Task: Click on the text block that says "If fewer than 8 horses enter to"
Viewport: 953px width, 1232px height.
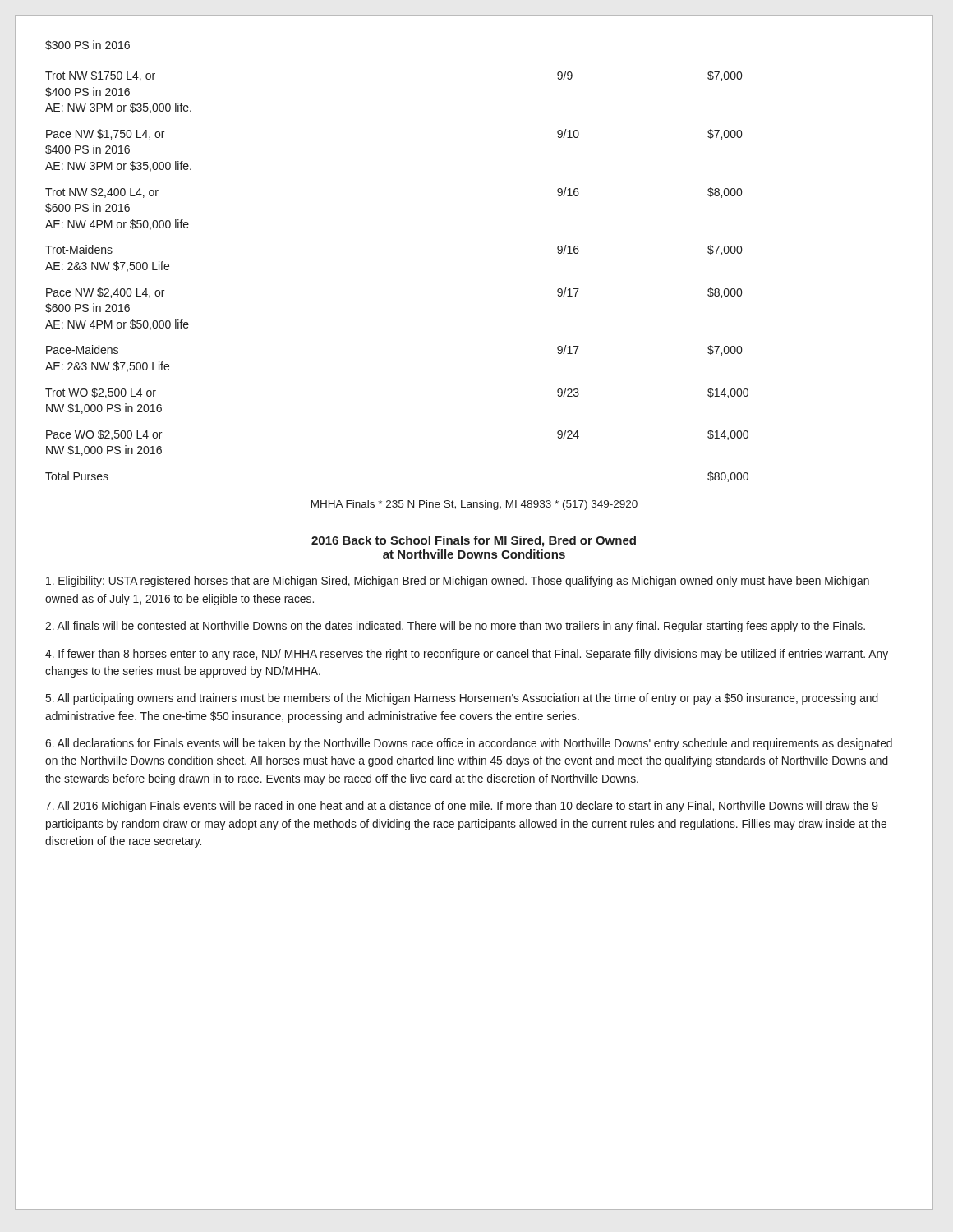Action: pyautogui.click(x=467, y=663)
